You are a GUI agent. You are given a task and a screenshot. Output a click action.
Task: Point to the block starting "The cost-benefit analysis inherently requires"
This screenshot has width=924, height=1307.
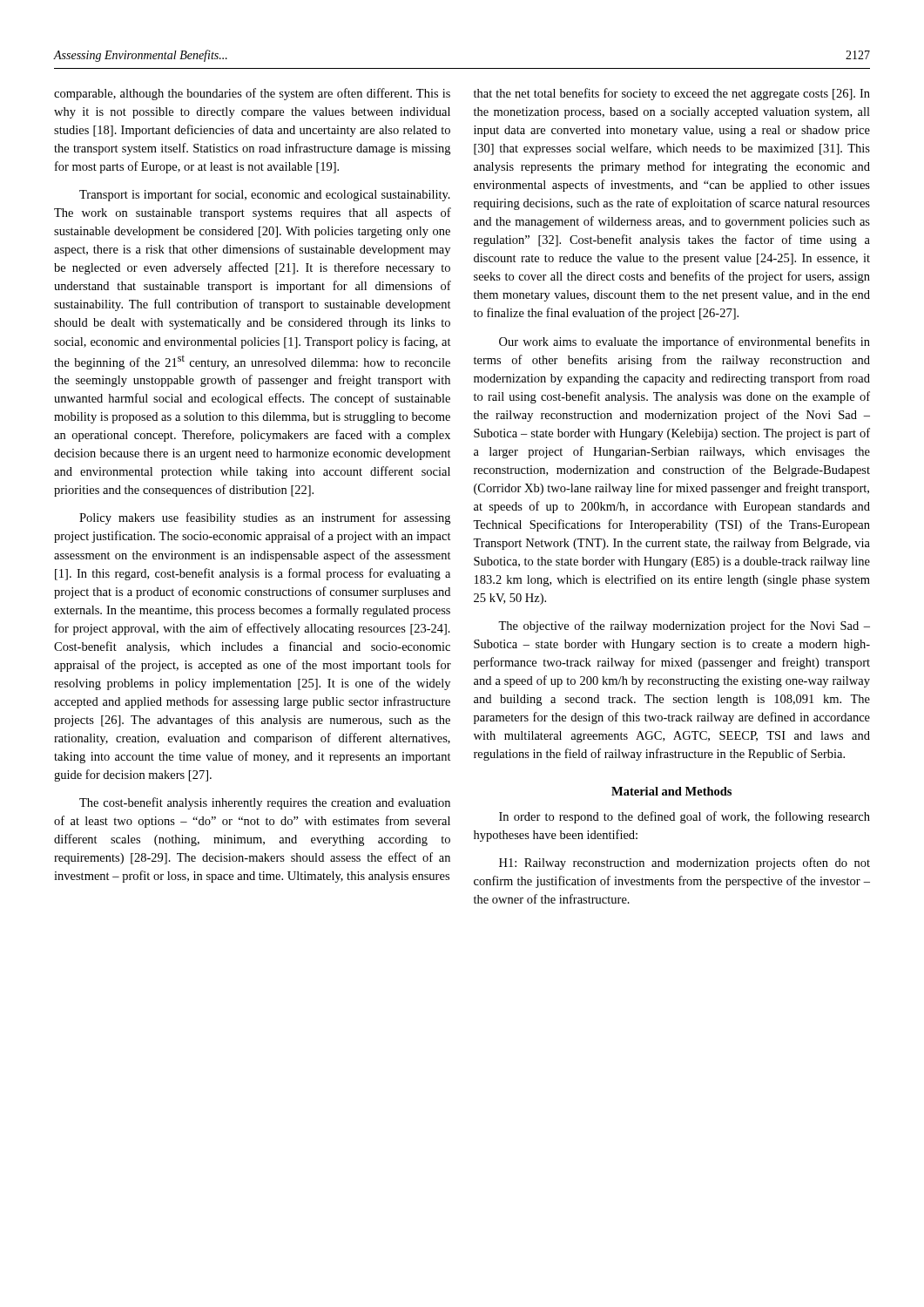click(x=252, y=839)
